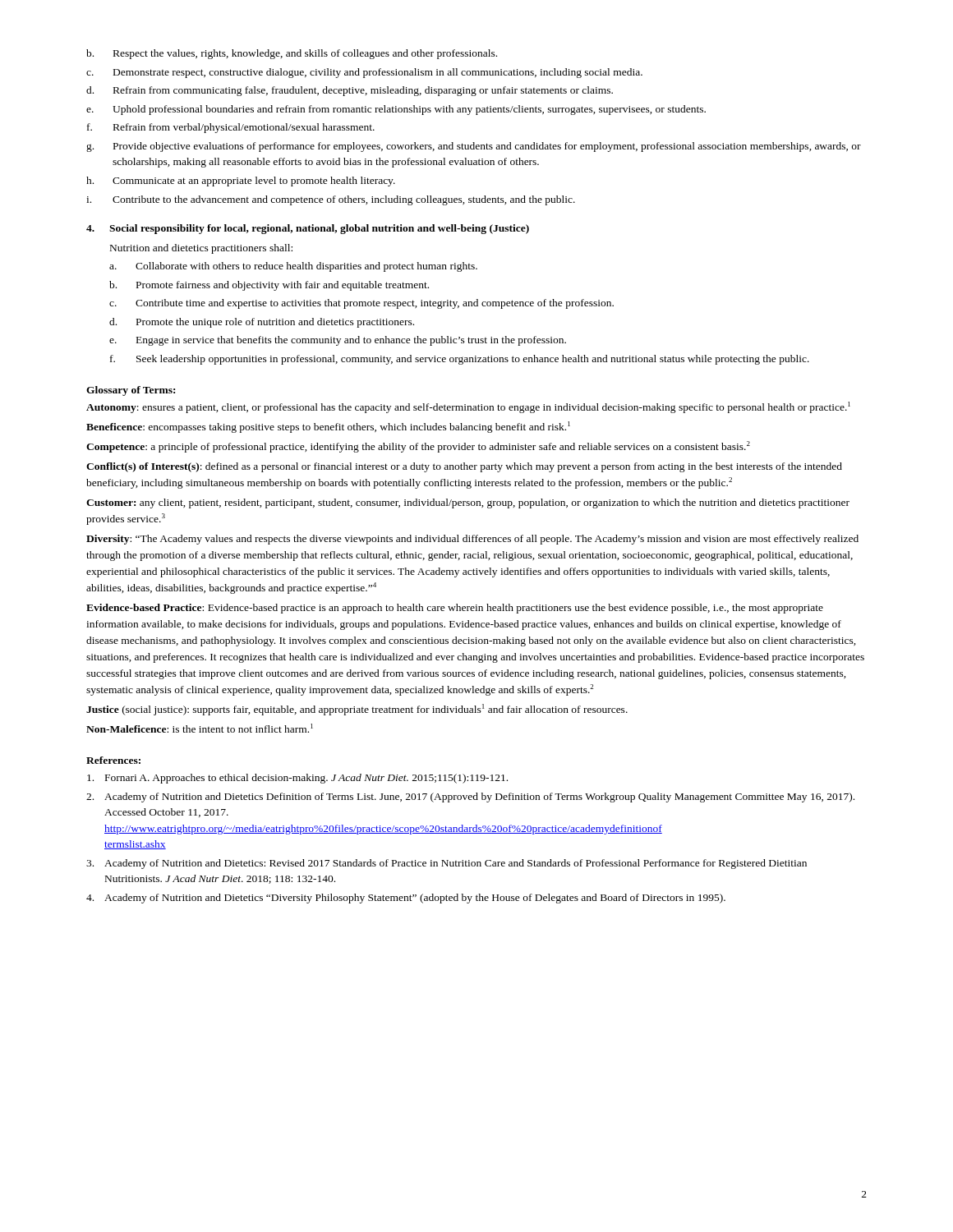This screenshot has width=953, height=1232.
Task: Click on the block starting "e. Engage in service that benefits the"
Action: click(x=488, y=340)
